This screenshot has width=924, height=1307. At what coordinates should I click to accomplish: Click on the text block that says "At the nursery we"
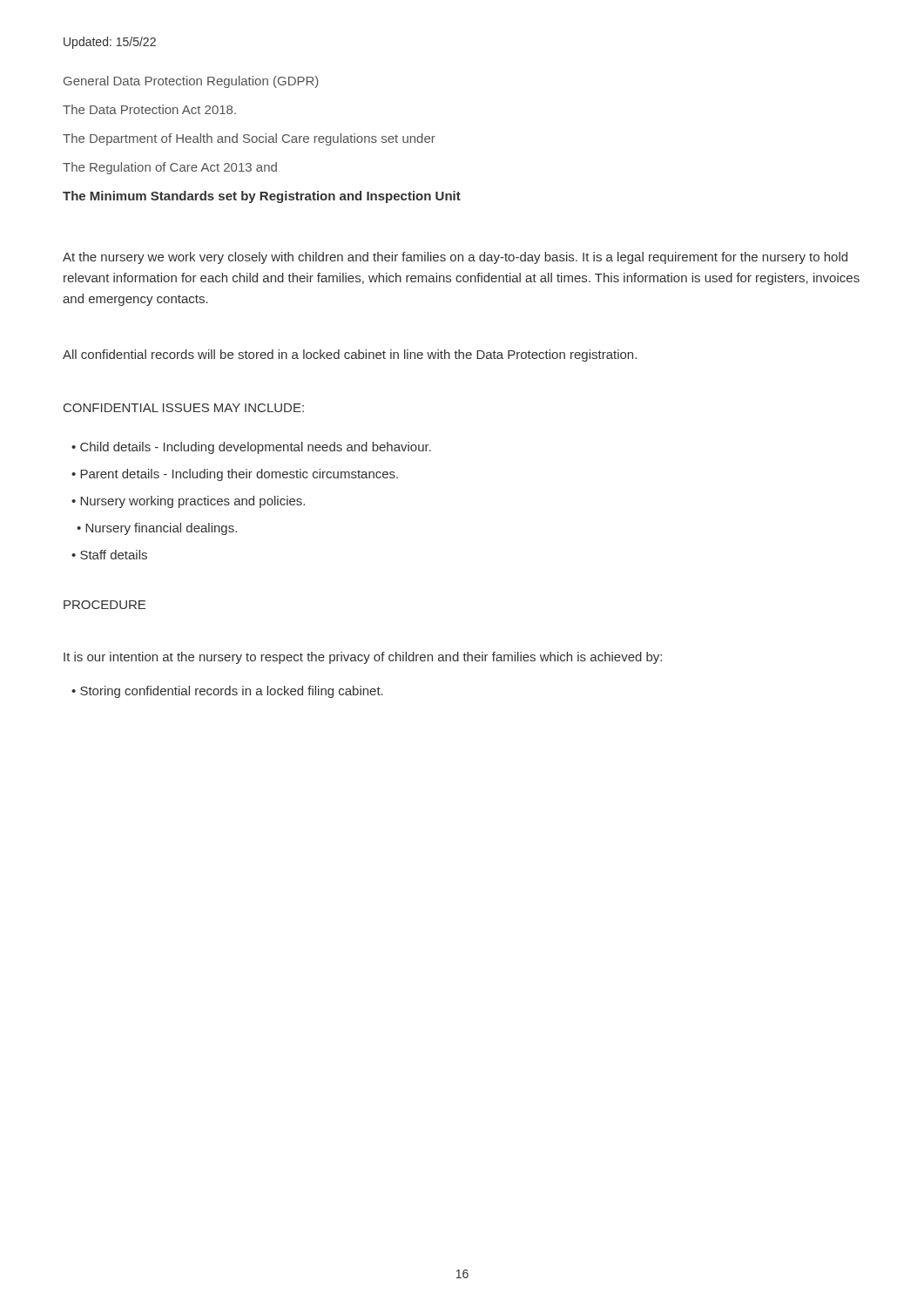461,278
